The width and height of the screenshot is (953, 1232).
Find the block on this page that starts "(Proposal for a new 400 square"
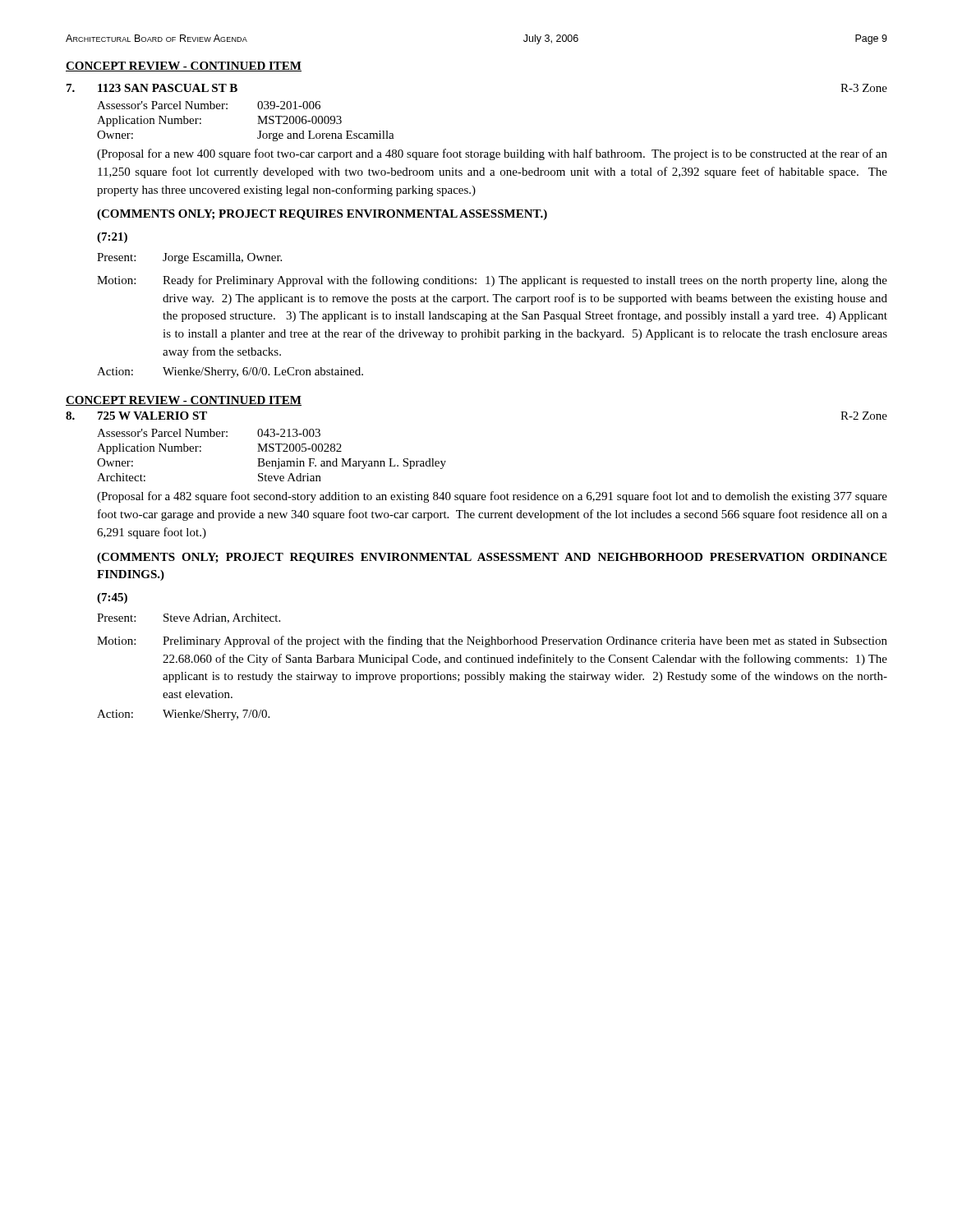(x=492, y=171)
